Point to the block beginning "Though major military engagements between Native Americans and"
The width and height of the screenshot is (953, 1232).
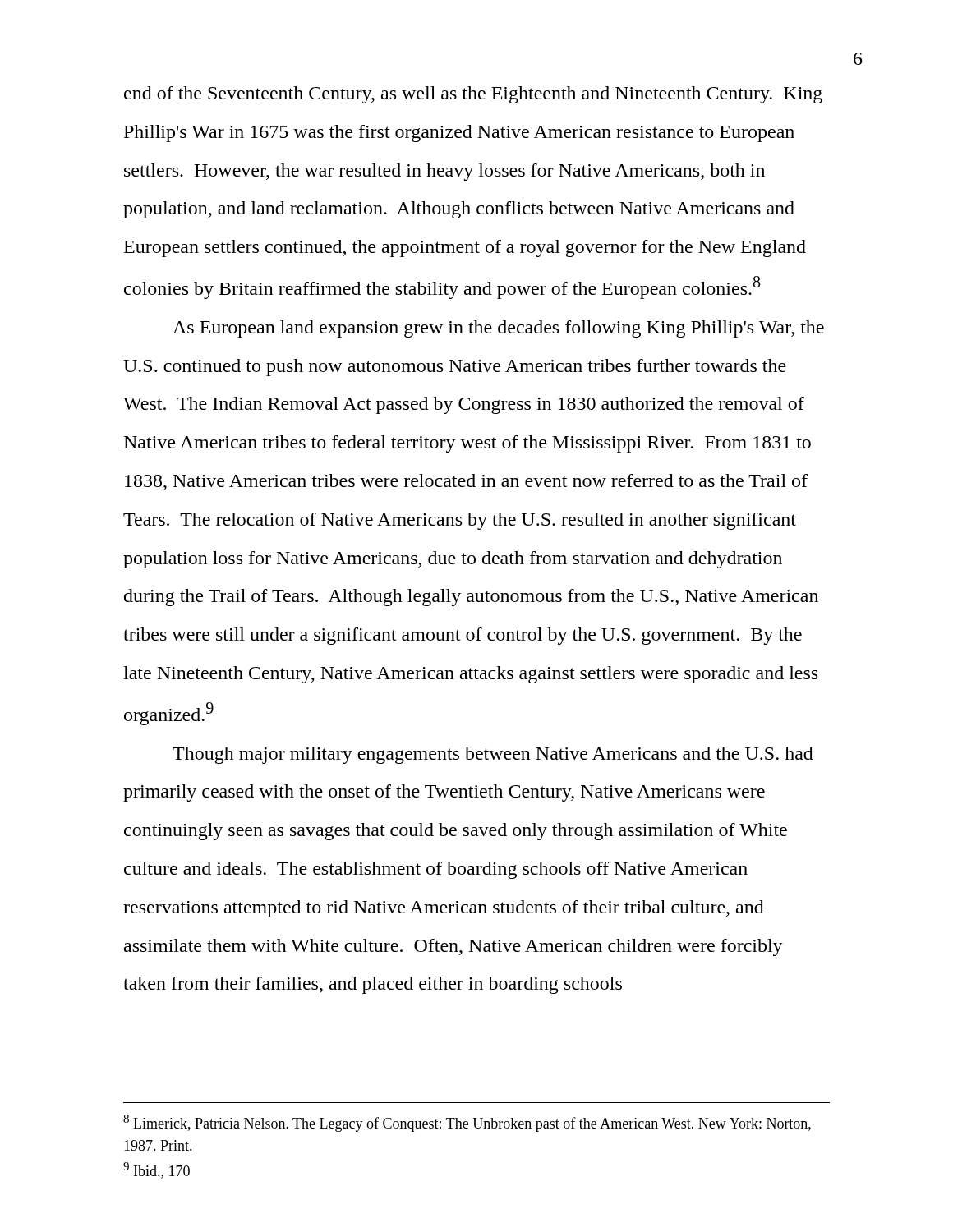[x=468, y=868]
